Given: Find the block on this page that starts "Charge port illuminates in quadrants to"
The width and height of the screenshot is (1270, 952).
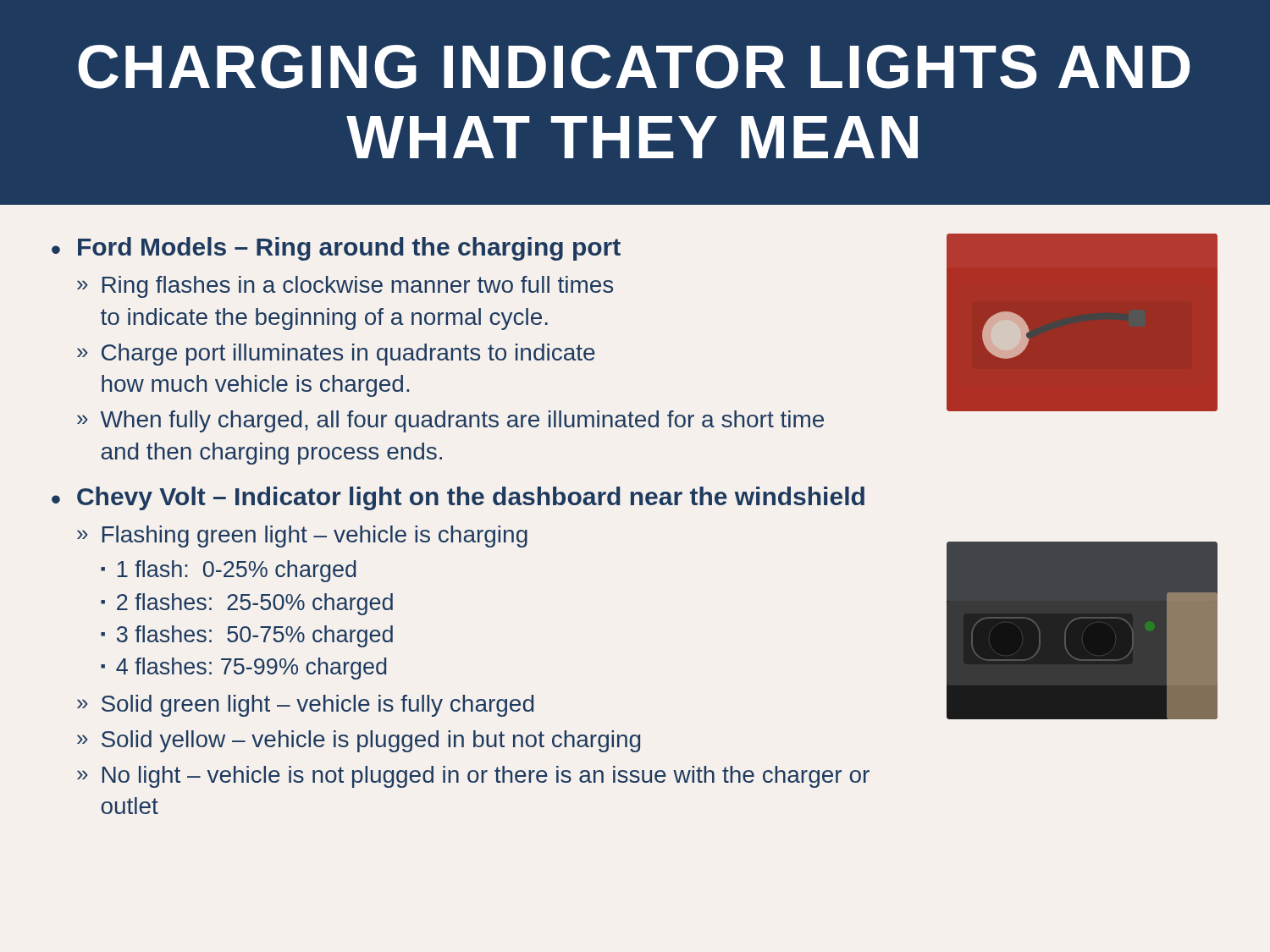Looking at the screenshot, I should 334,375.
